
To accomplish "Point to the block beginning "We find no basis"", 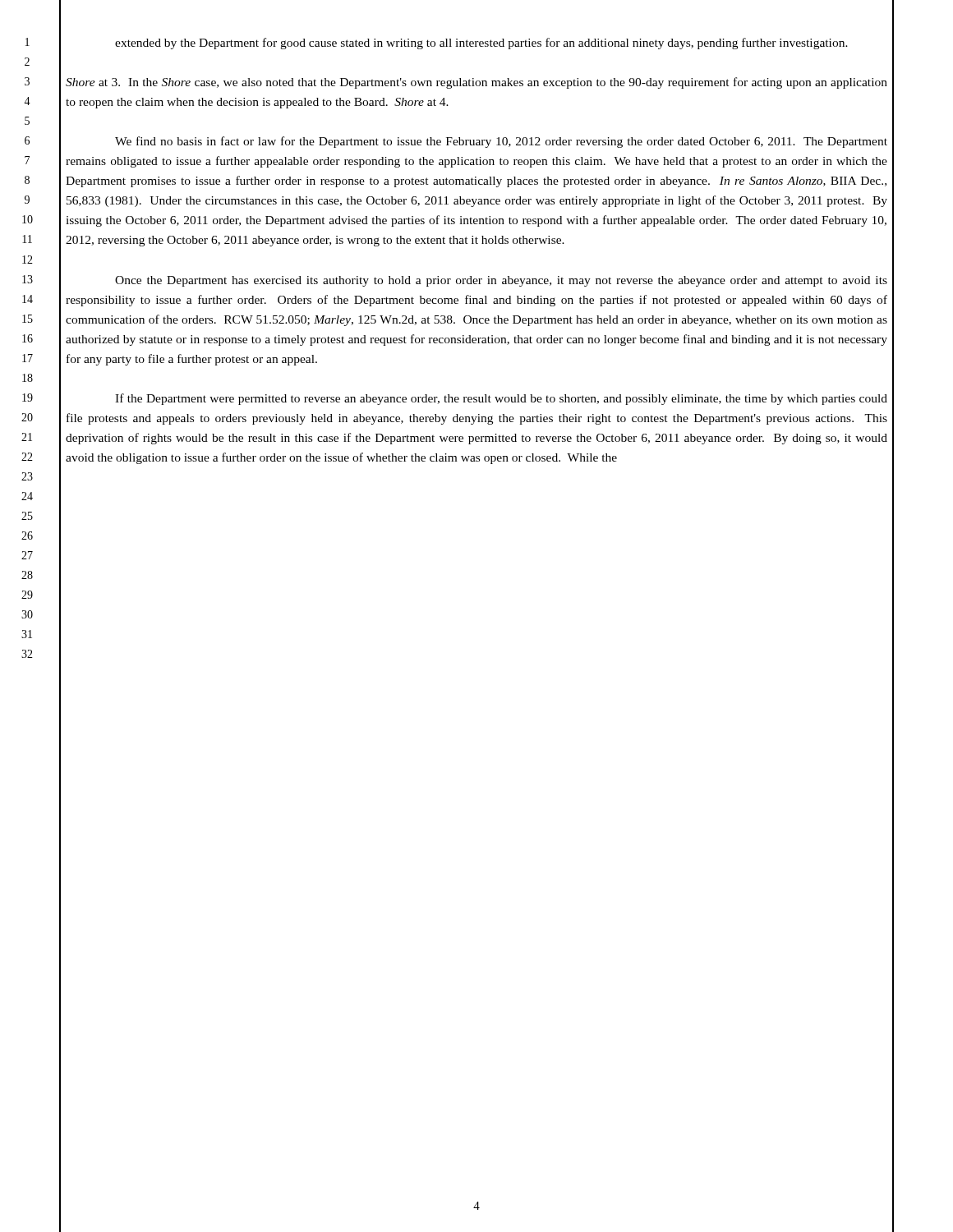I will [476, 190].
